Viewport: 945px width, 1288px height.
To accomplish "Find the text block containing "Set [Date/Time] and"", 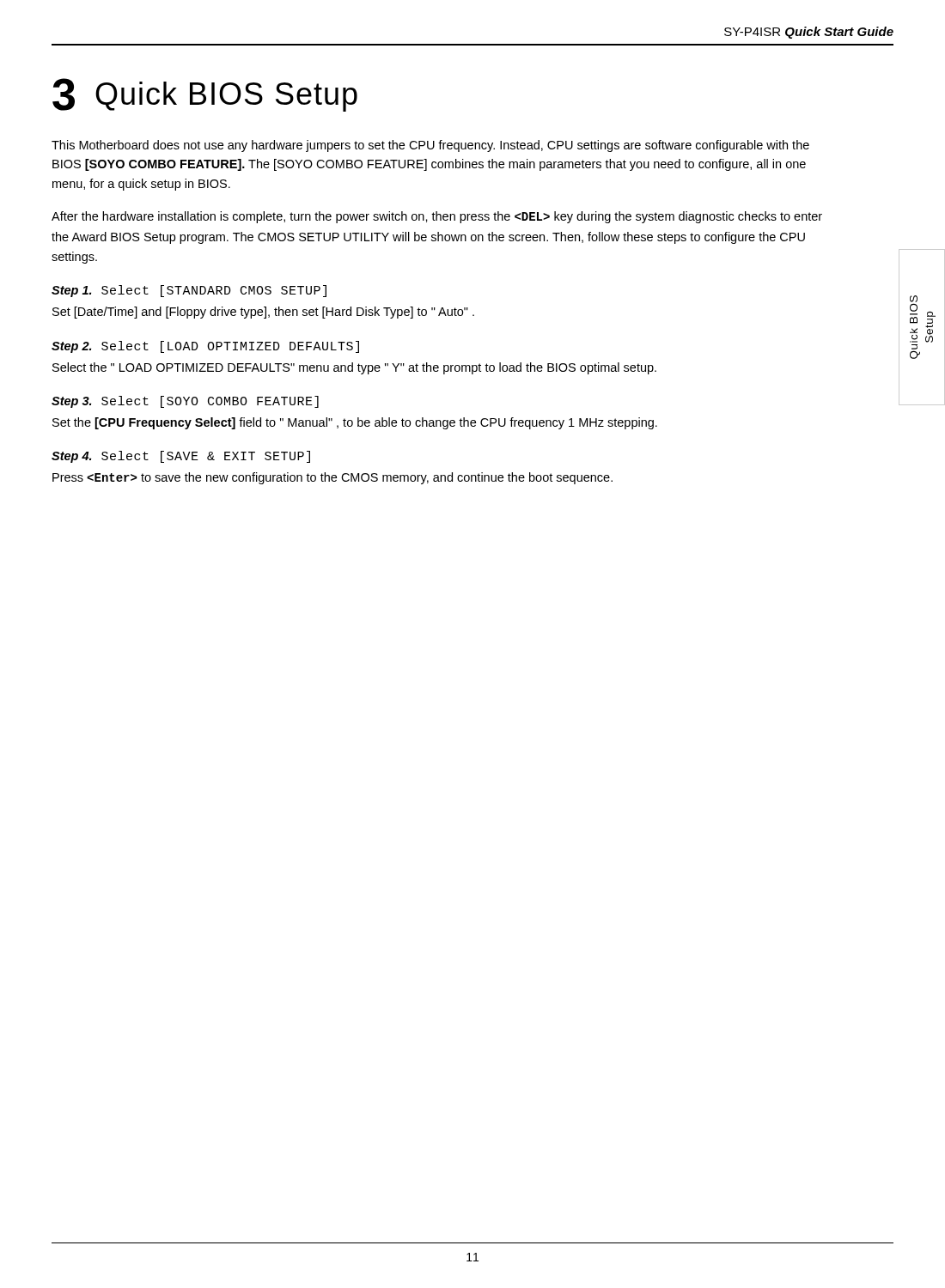I will [263, 312].
